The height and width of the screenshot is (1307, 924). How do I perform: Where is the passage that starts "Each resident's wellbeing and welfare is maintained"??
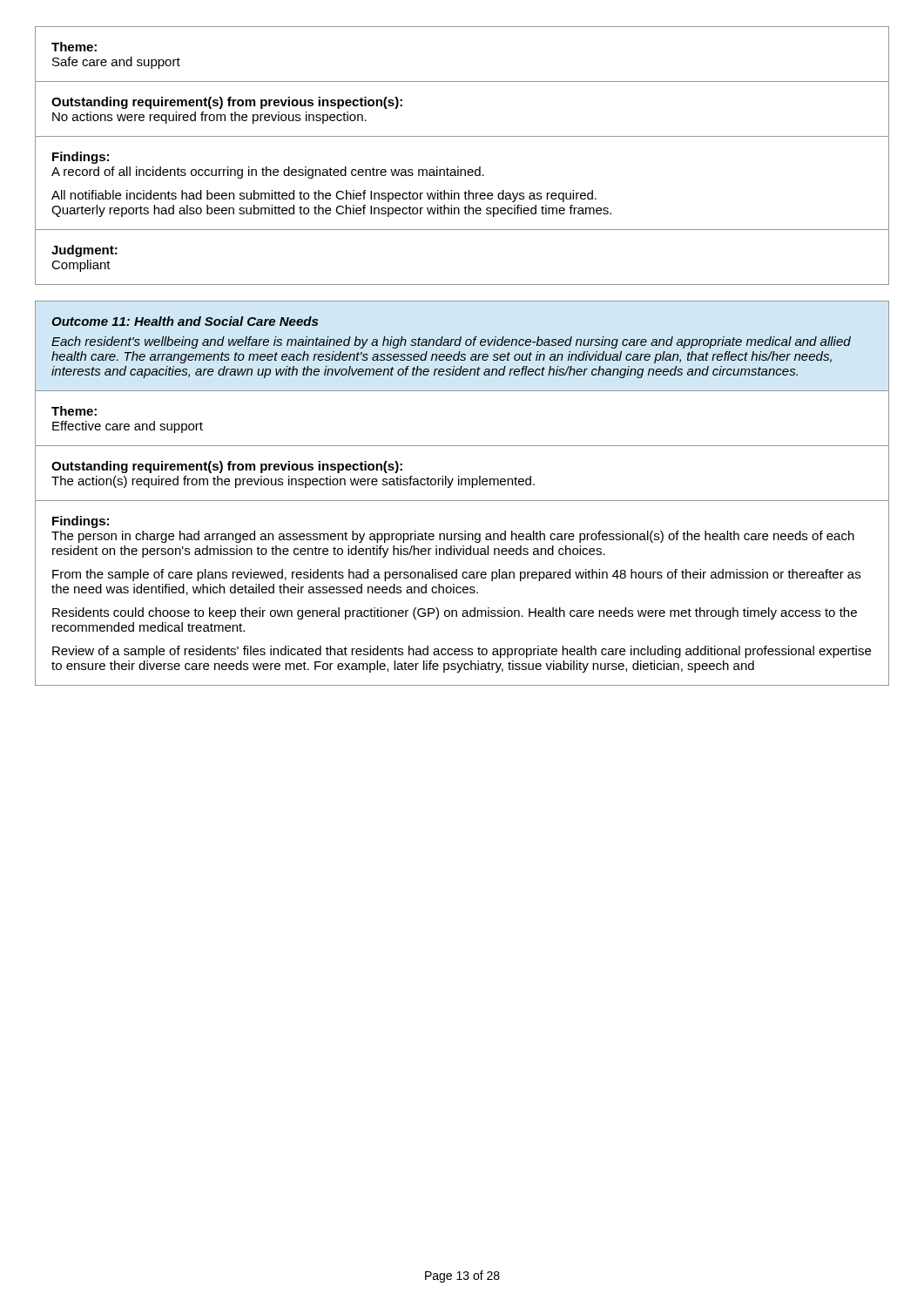click(x=451, y=356)
